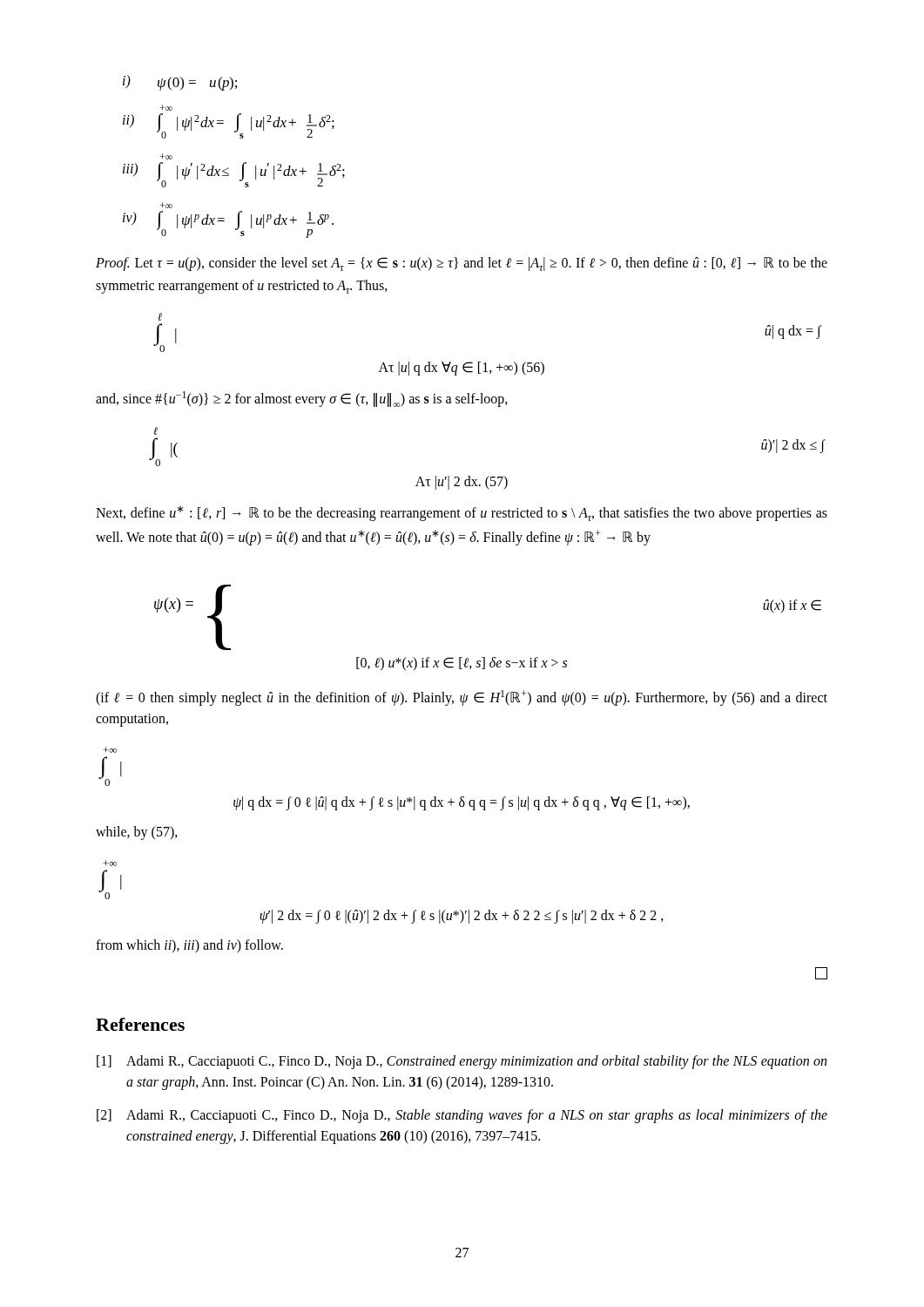Image resolution: width=924 pixels, height=1307 pixels.
Task: Find the passage starting "ψ ( x ) = { û(x)"
Action: click(x=219, y=619)
